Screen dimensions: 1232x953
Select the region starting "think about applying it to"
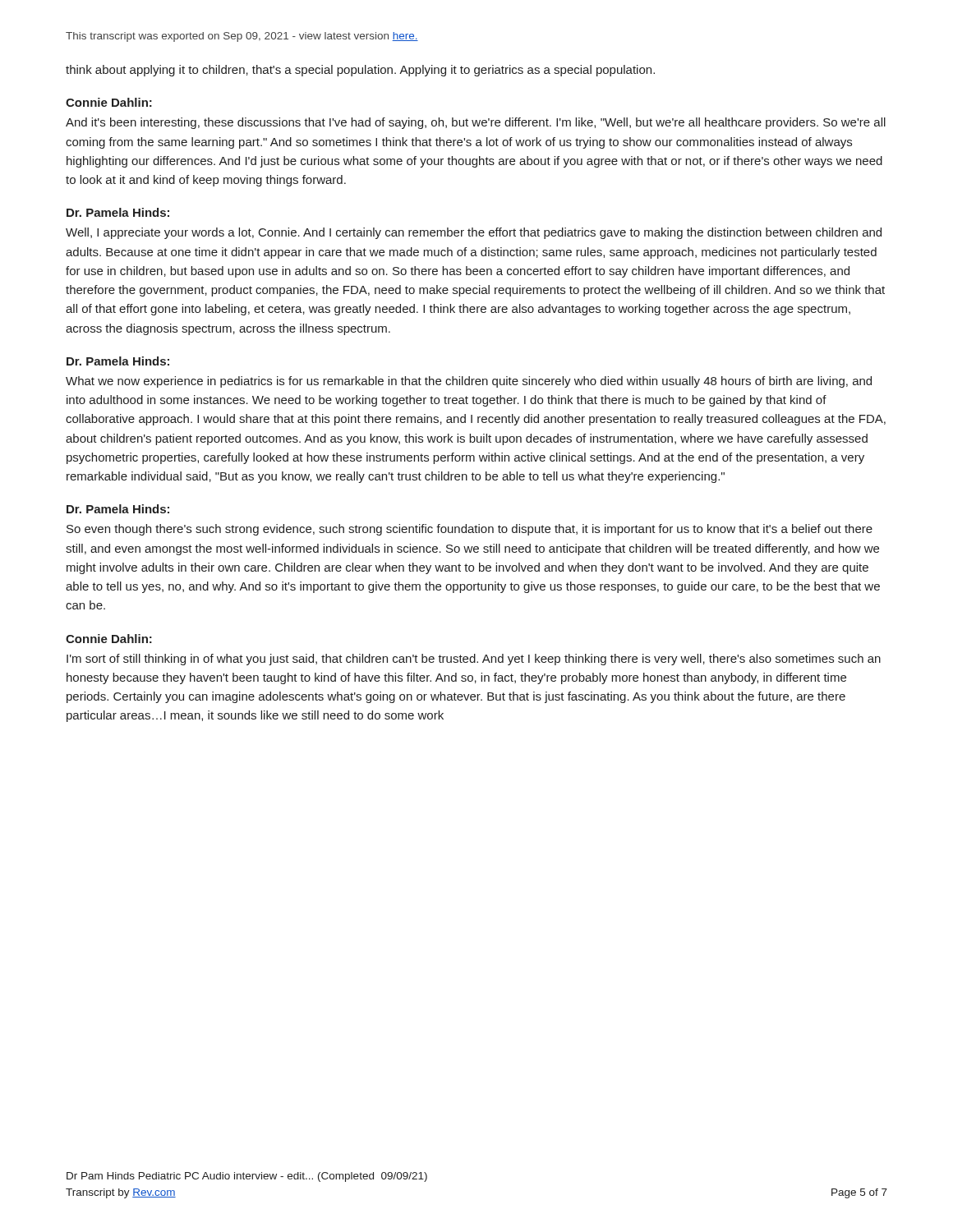pos(361,69)
